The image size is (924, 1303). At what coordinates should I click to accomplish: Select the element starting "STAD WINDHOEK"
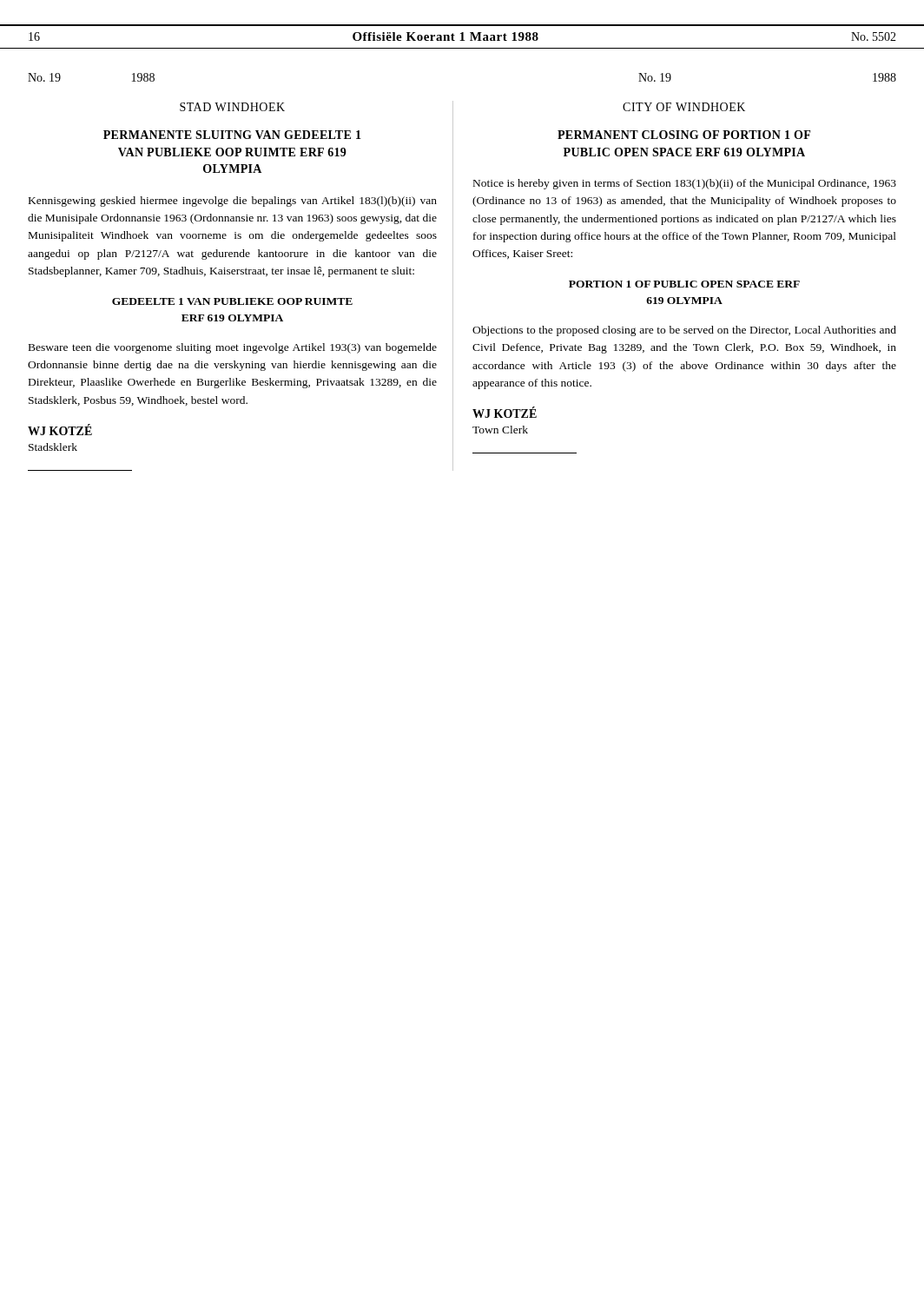(232, 107)
